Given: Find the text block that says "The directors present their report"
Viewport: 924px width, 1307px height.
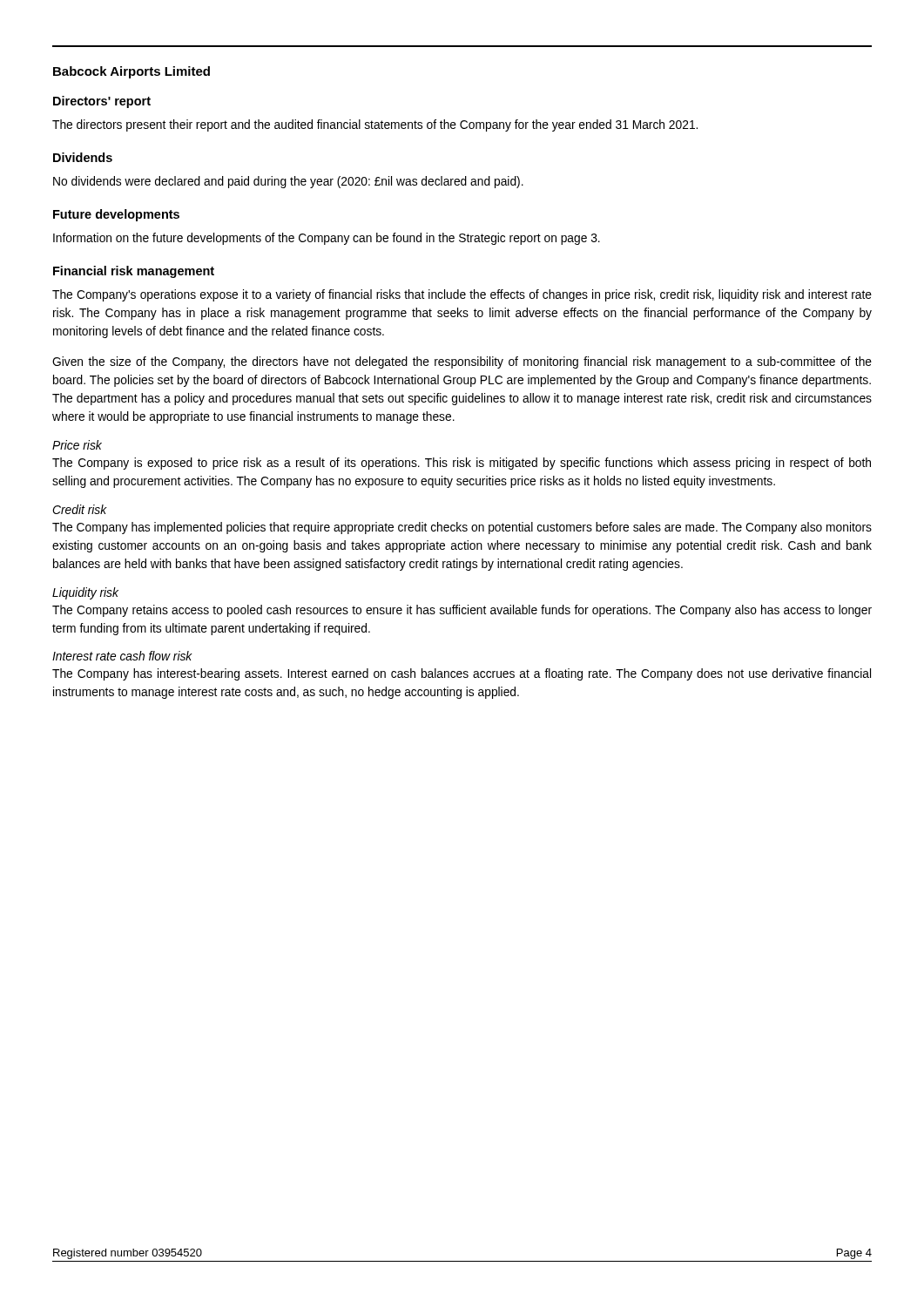Looking at the screenshot, I should point(376,125).
